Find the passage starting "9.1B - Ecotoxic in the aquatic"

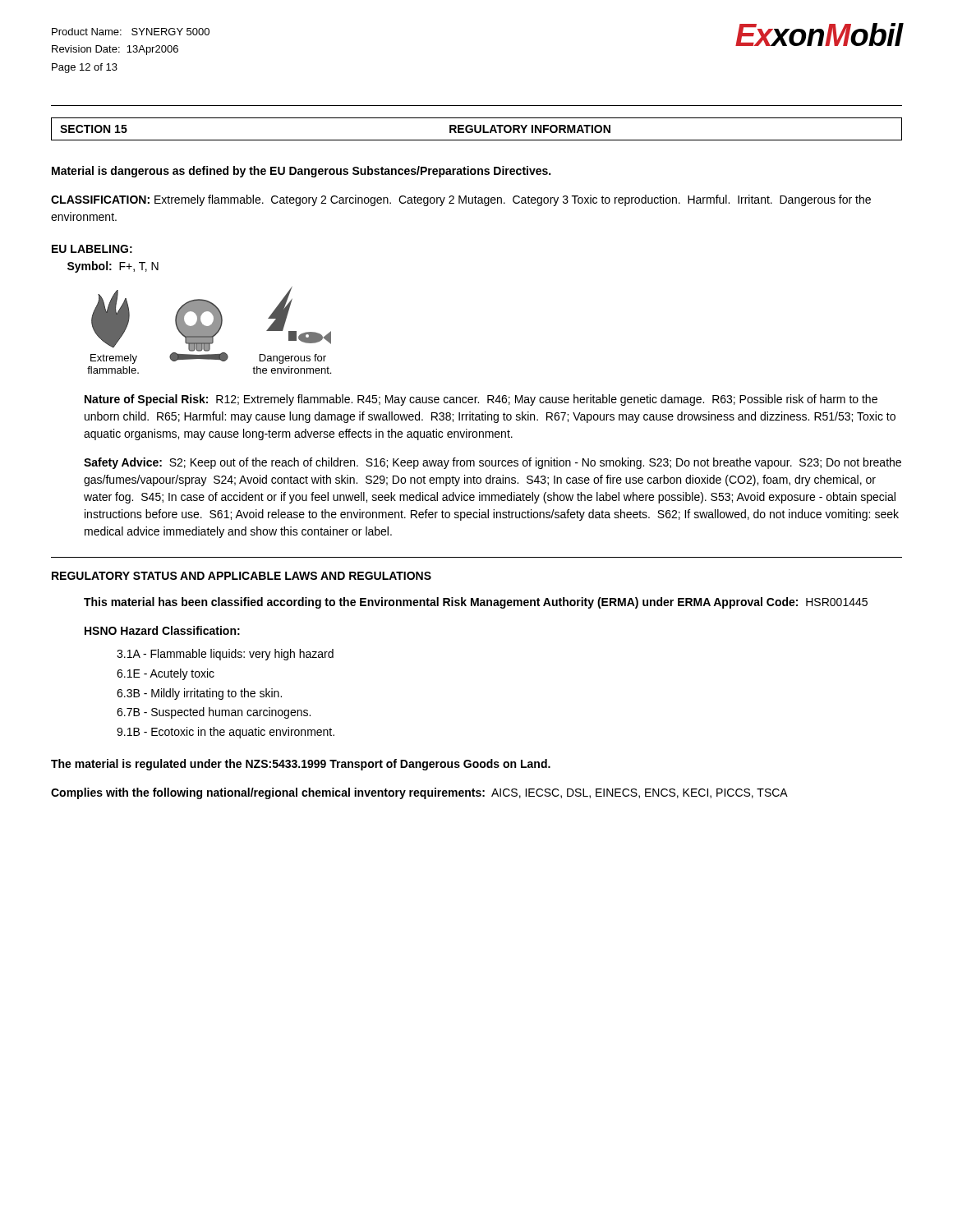tap(226, 732)
